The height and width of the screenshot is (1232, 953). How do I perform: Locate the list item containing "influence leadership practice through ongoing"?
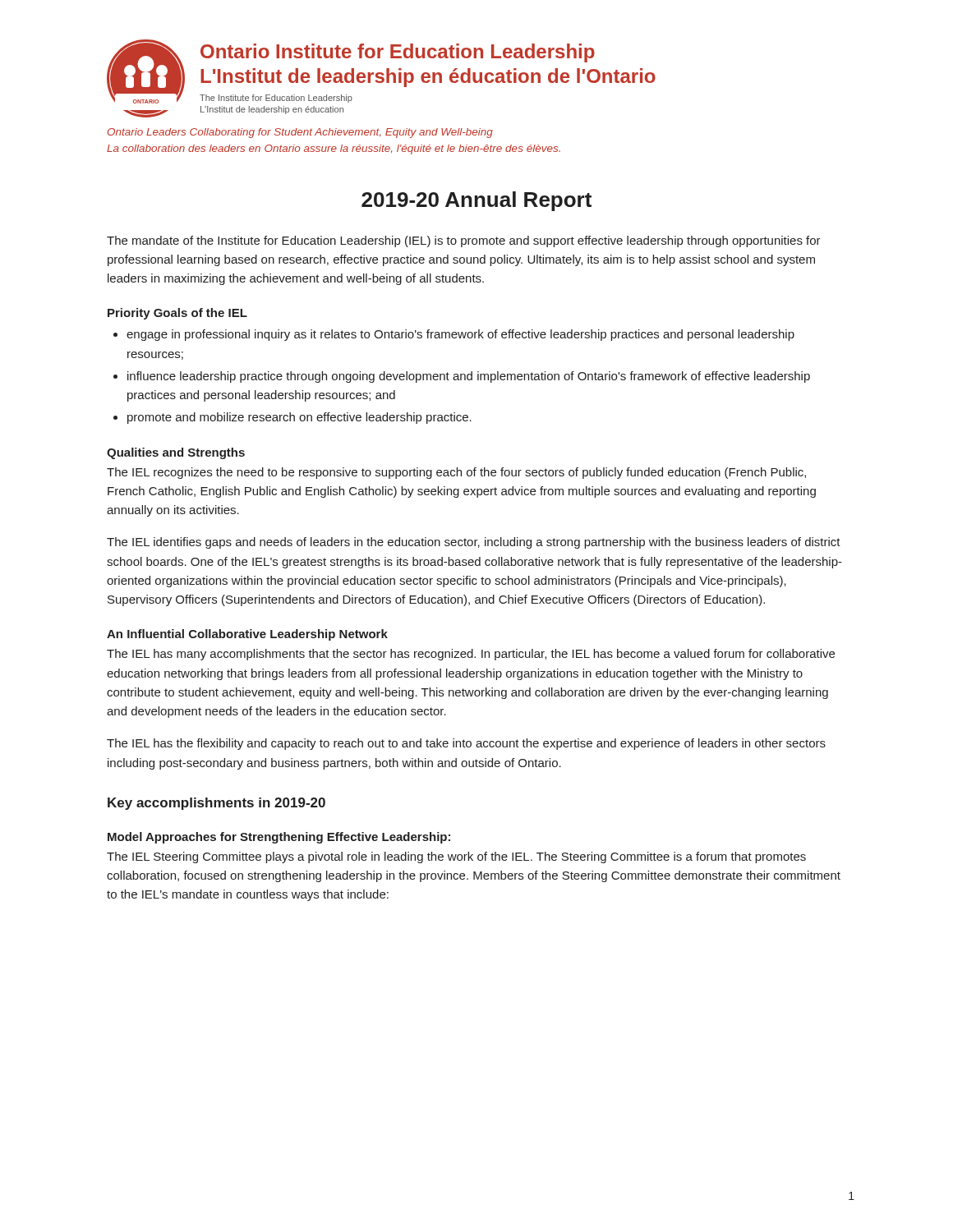coord(468,385)
